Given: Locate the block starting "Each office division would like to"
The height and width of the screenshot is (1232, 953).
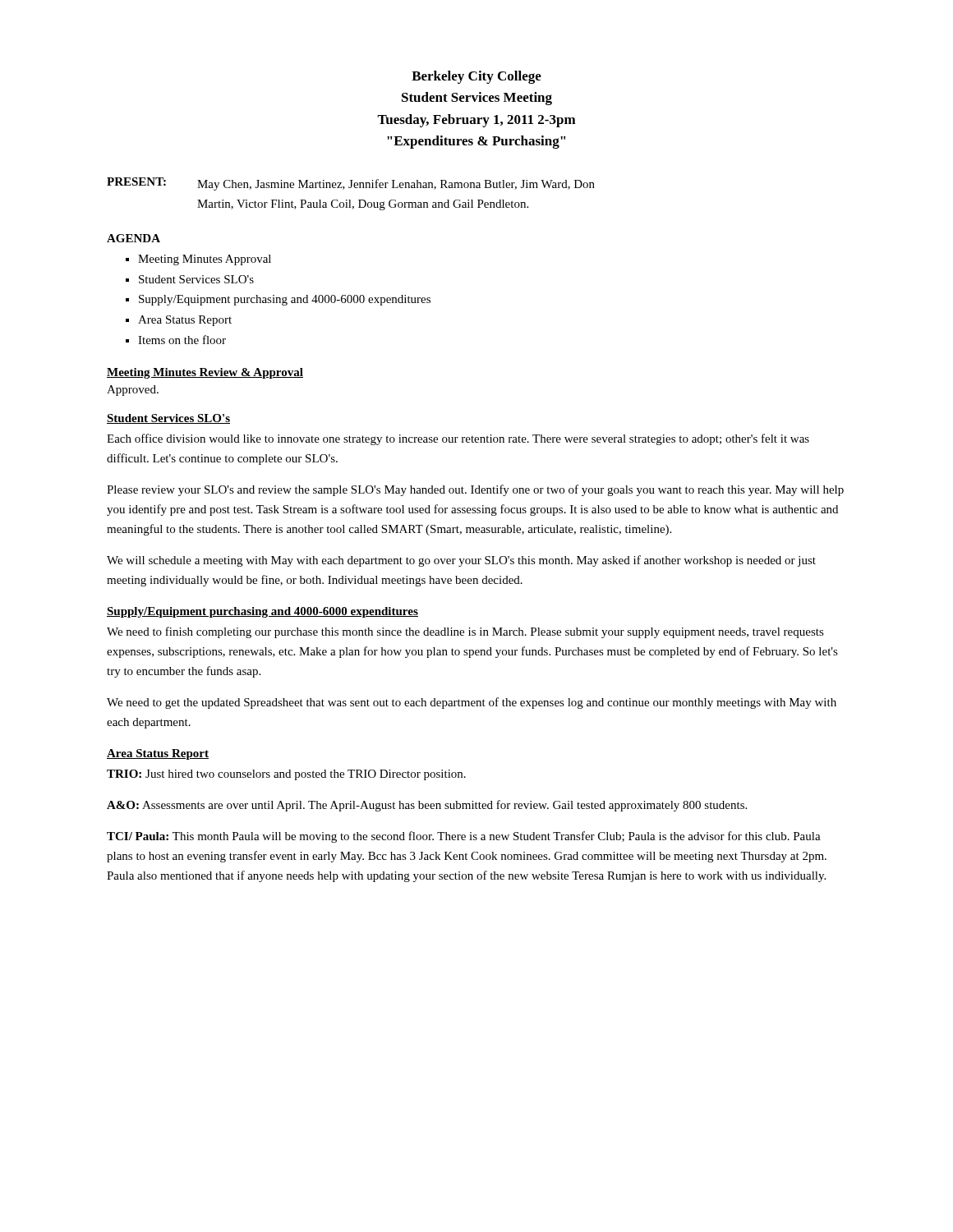Looking at the screenshot, I should tap(458, 448).
